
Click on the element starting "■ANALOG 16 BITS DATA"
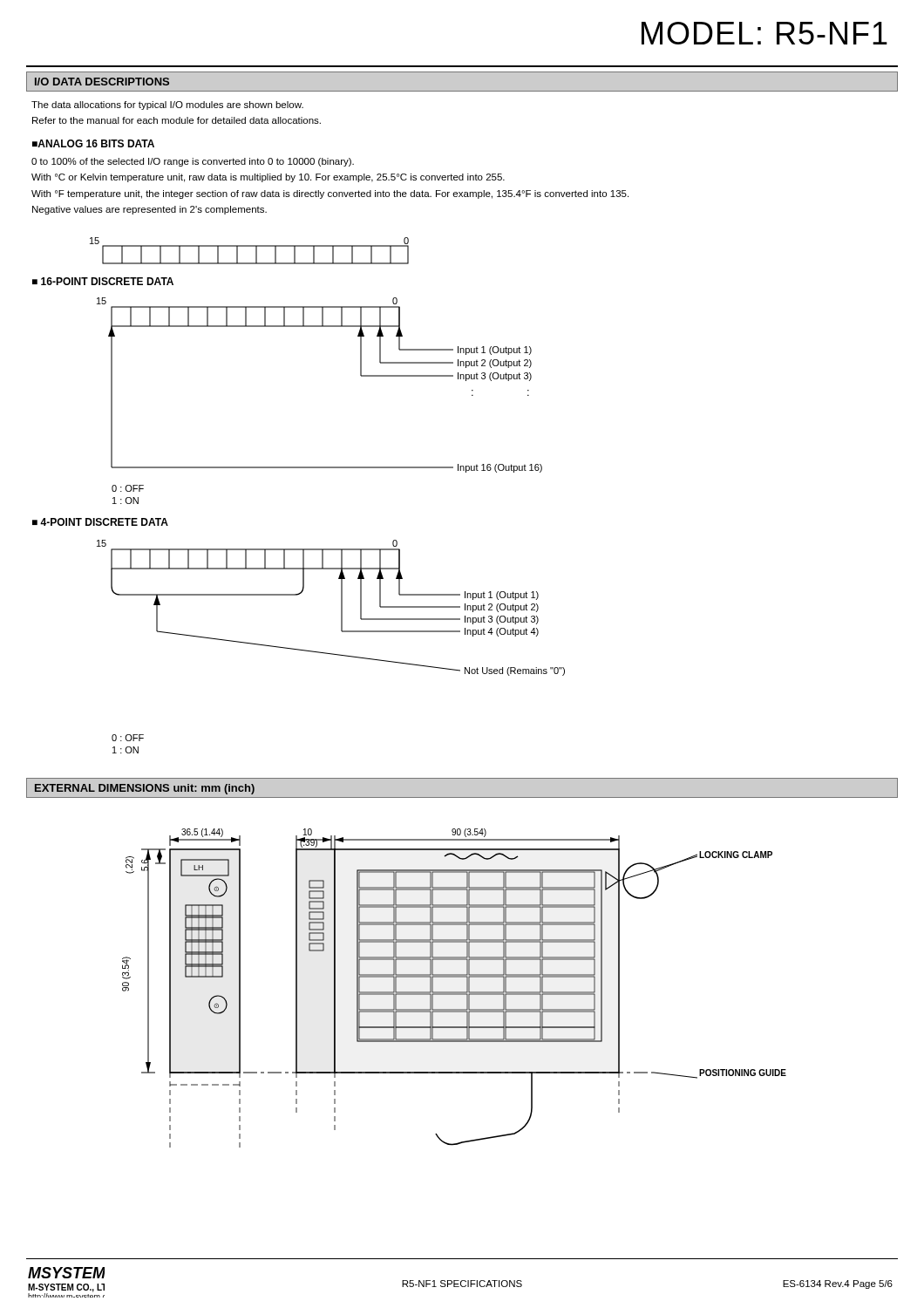[93, 144]
